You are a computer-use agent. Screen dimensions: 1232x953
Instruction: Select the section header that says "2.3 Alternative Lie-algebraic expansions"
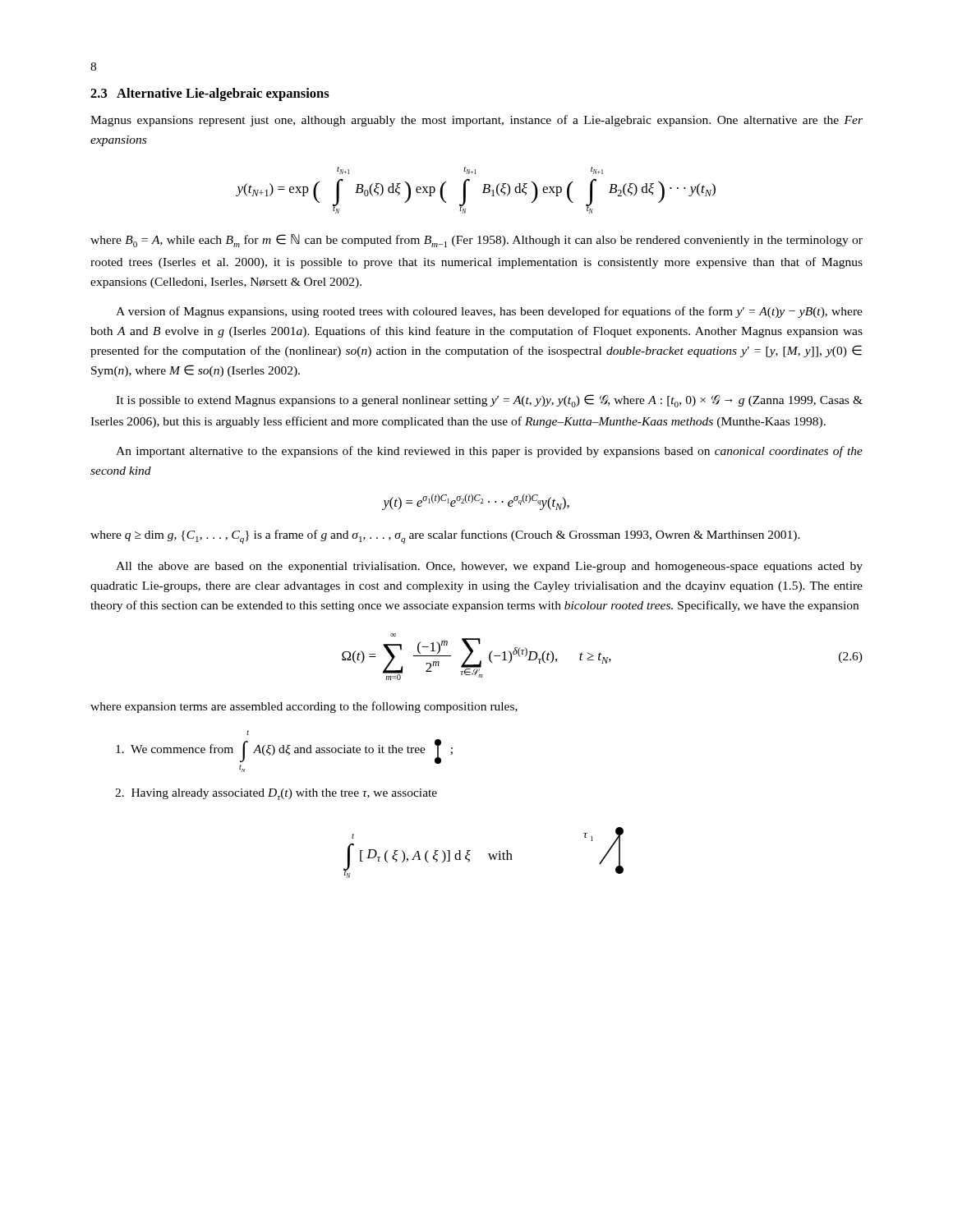(x=210, y=94)
